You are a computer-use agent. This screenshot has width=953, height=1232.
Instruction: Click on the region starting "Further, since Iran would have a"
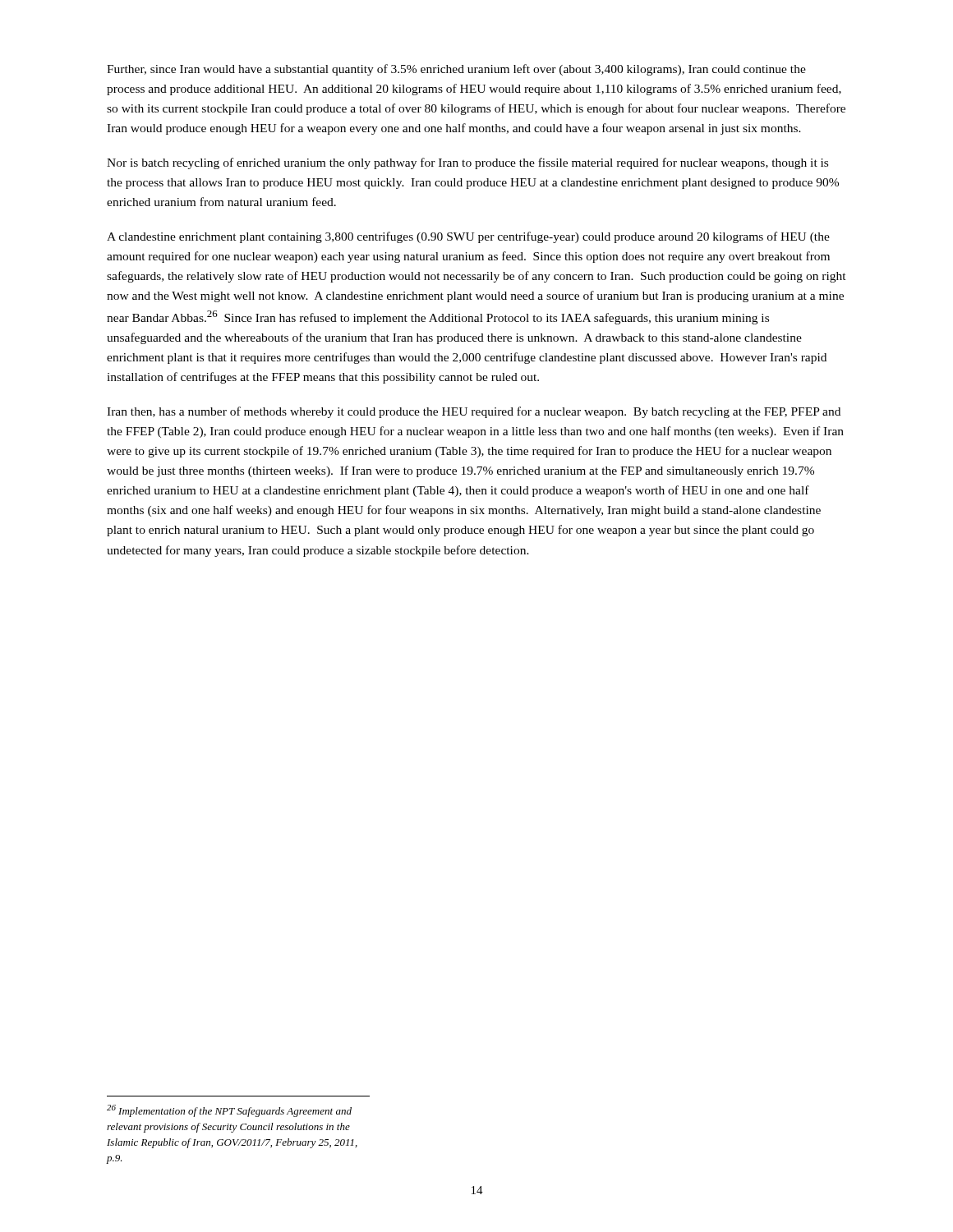pyautogui.click(x=476, y=98)
